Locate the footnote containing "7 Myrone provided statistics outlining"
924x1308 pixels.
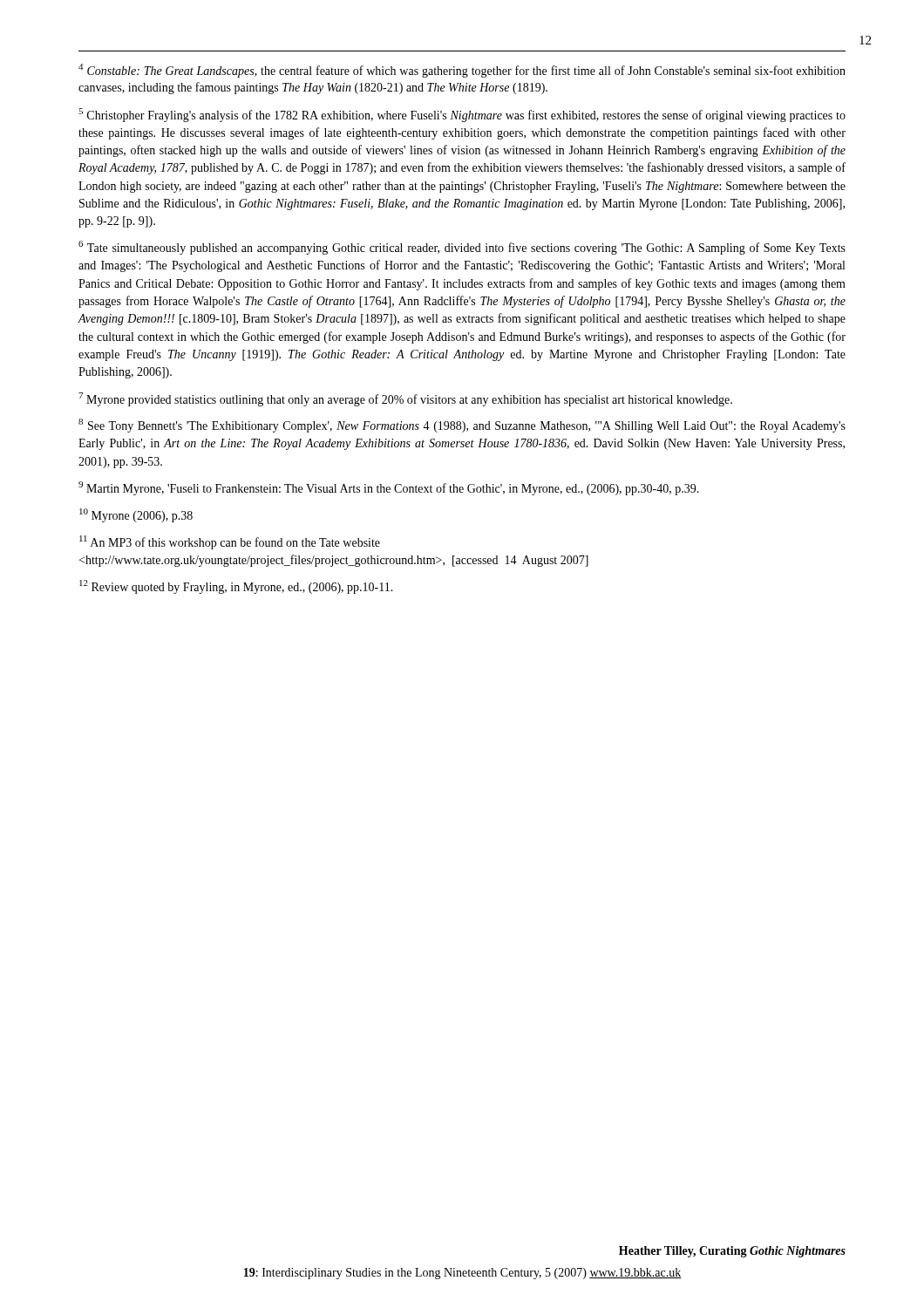406,398
